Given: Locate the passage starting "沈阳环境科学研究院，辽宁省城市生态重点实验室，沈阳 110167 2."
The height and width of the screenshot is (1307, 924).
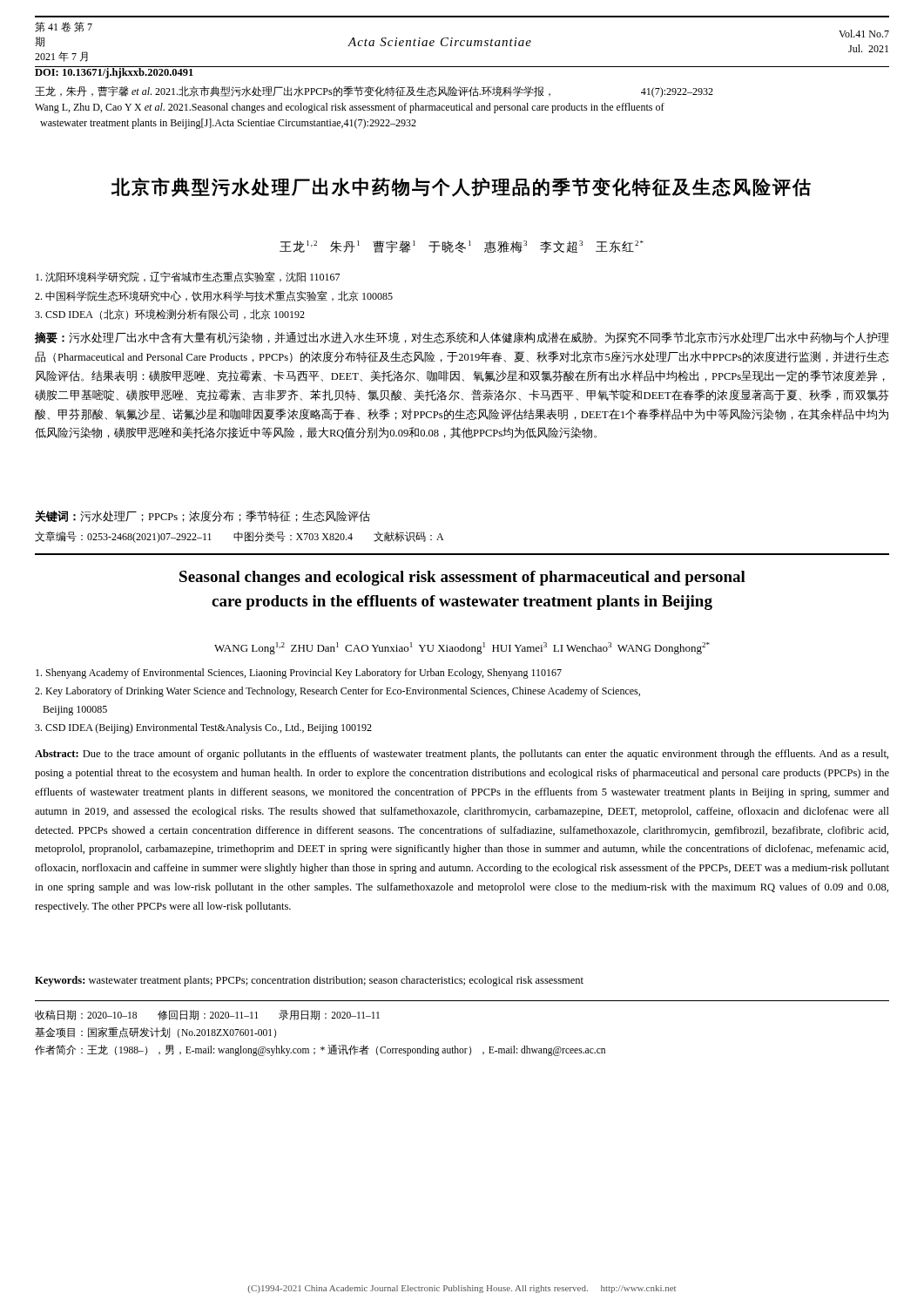Looking at the screenshot, I should click(214, 296).
